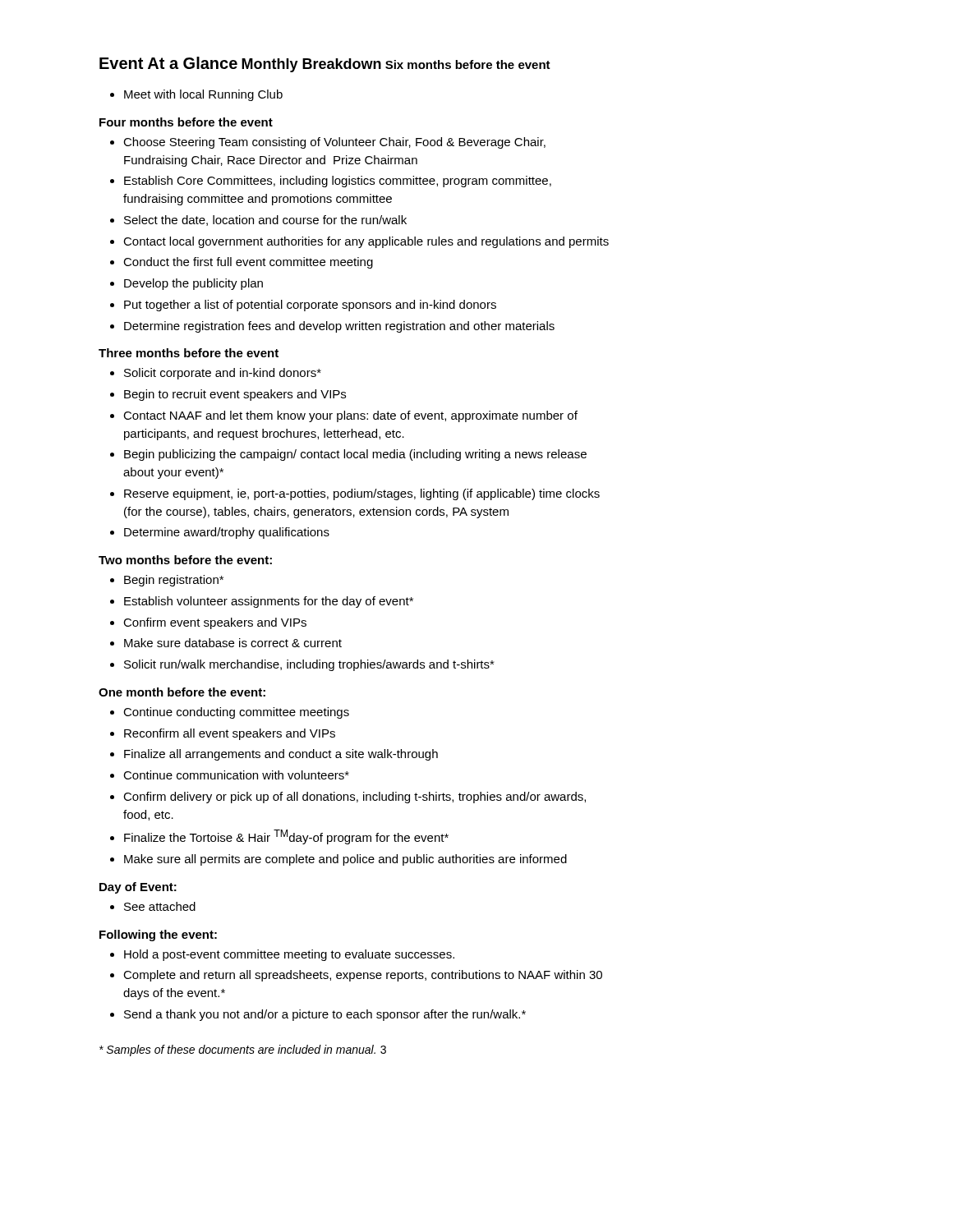Find "Event At a Glance" on this page
This screenshot has width=953, height=1232.
point(168,64)
